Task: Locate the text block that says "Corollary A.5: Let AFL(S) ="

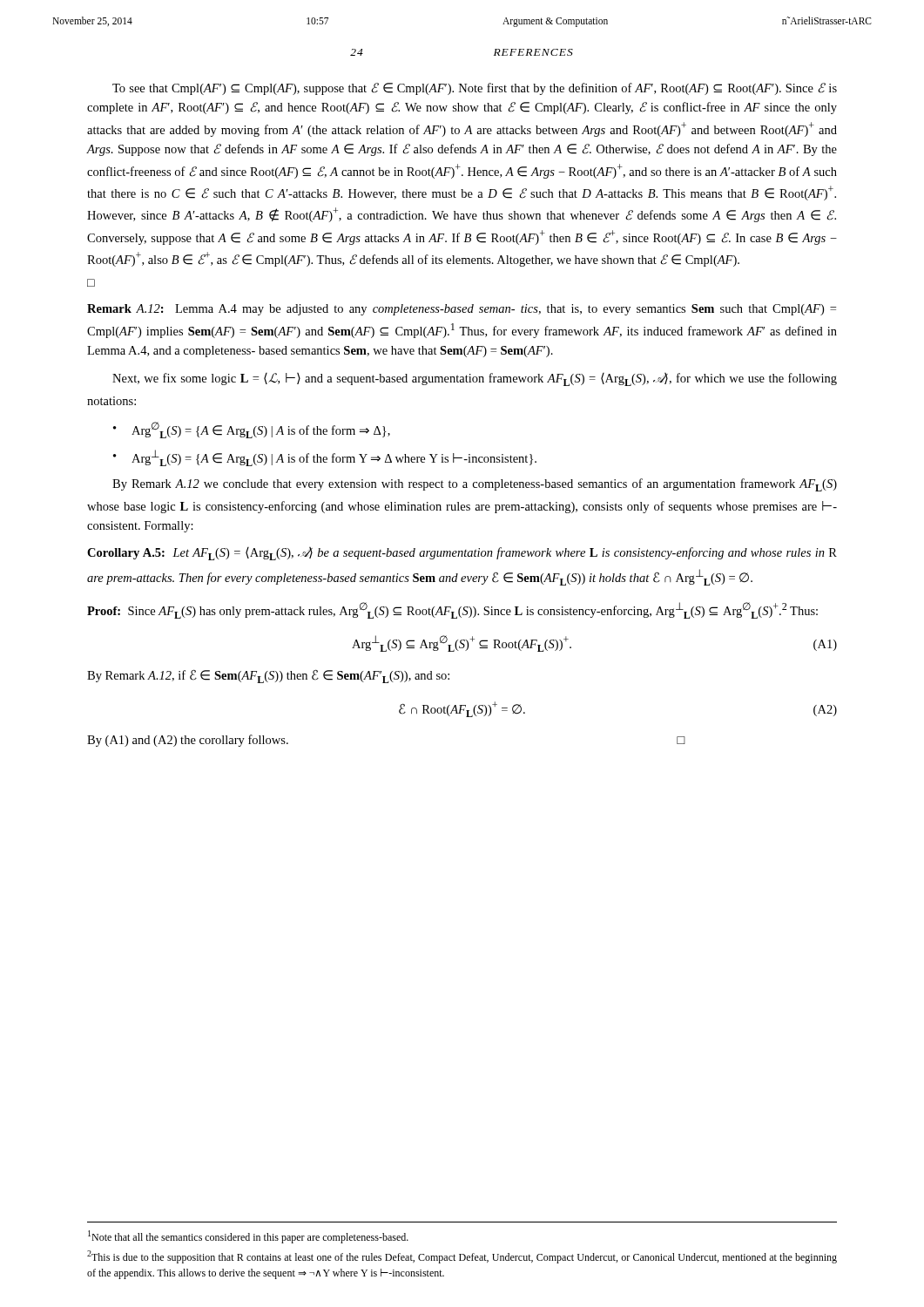Action: 462,566
